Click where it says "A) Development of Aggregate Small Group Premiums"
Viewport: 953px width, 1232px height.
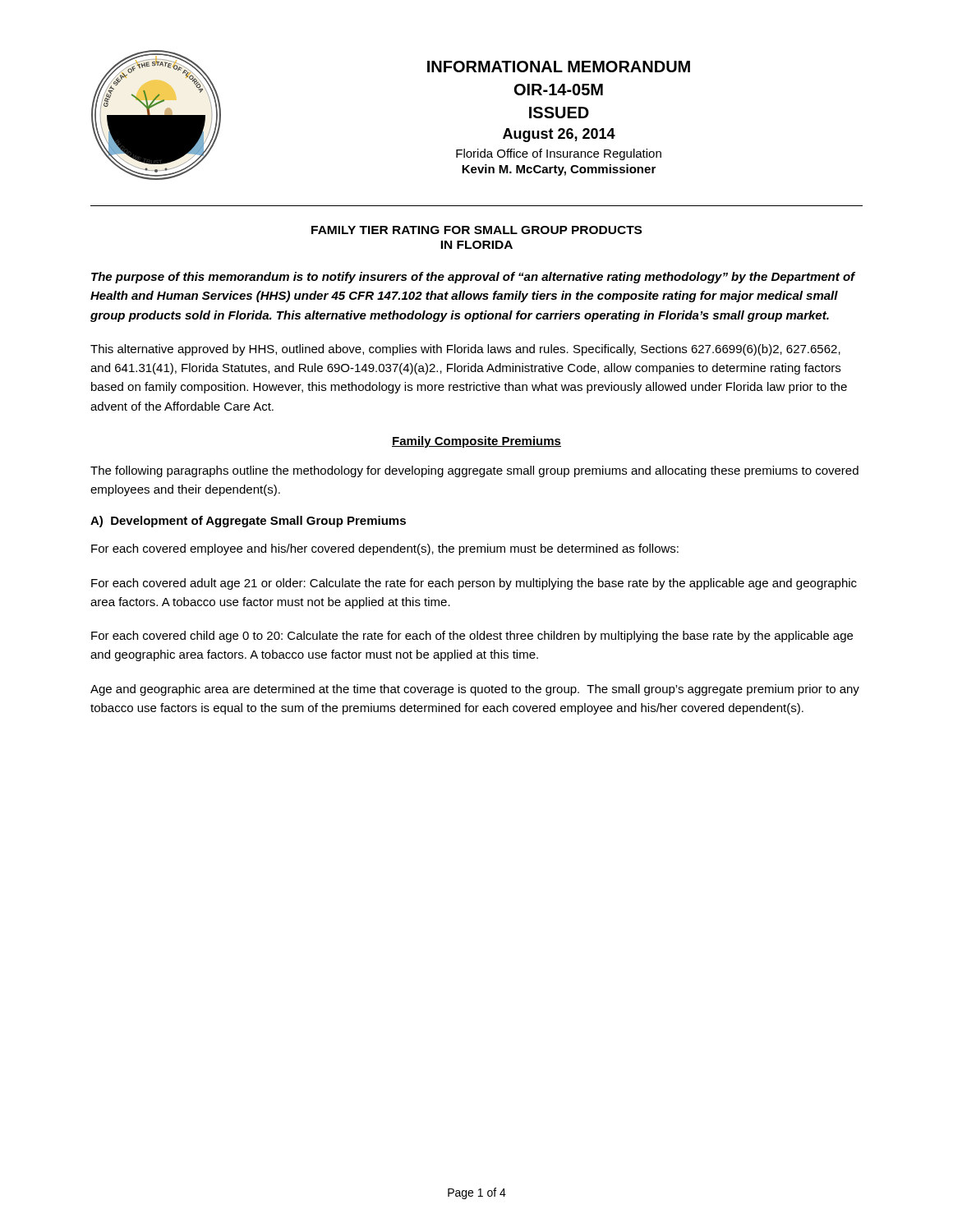248,521
